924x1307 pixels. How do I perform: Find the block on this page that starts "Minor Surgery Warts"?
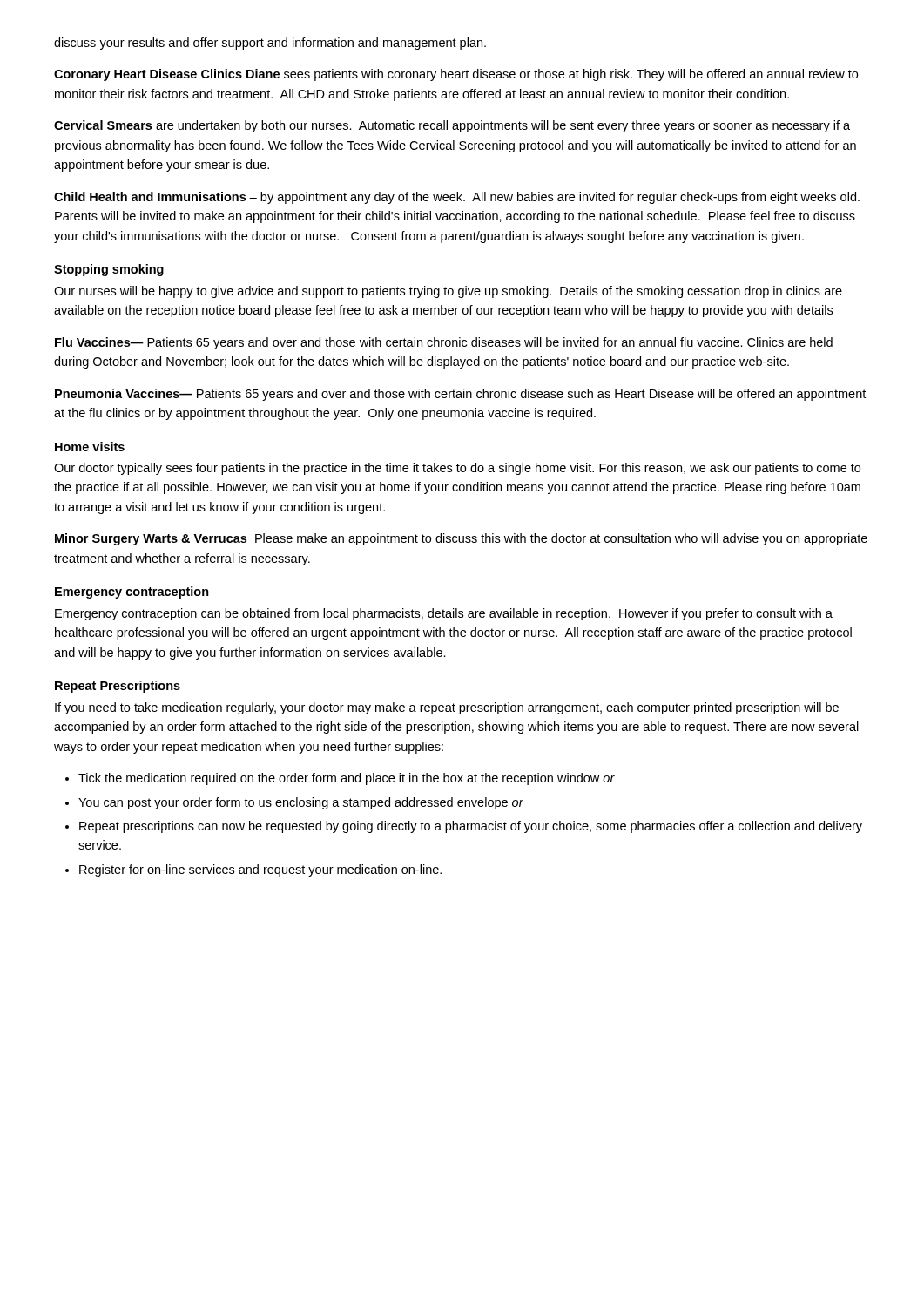coord(461,549)
